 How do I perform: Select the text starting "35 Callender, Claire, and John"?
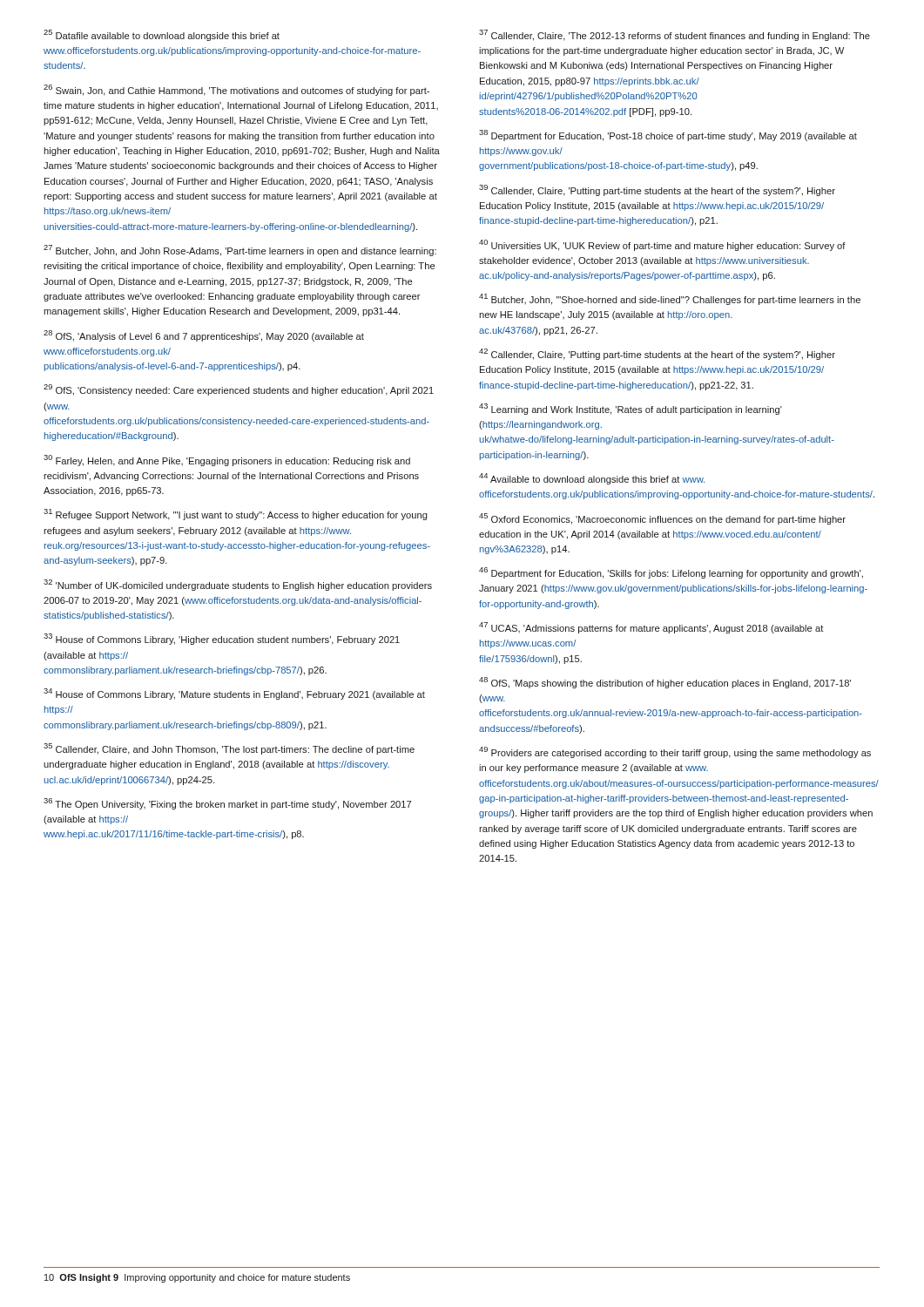(x=244, y=764)
